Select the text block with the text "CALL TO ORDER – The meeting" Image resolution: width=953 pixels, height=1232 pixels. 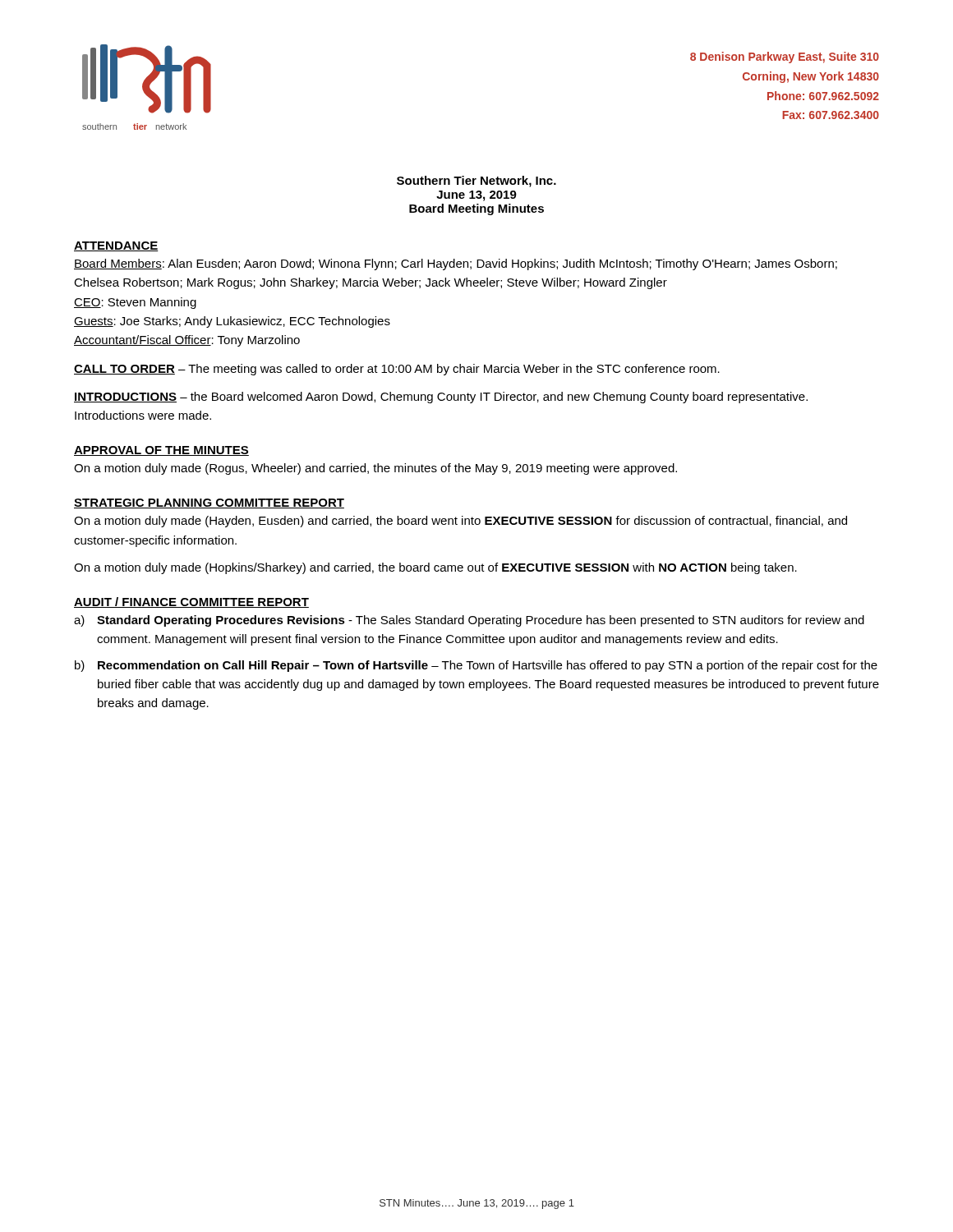click(397, 369)
